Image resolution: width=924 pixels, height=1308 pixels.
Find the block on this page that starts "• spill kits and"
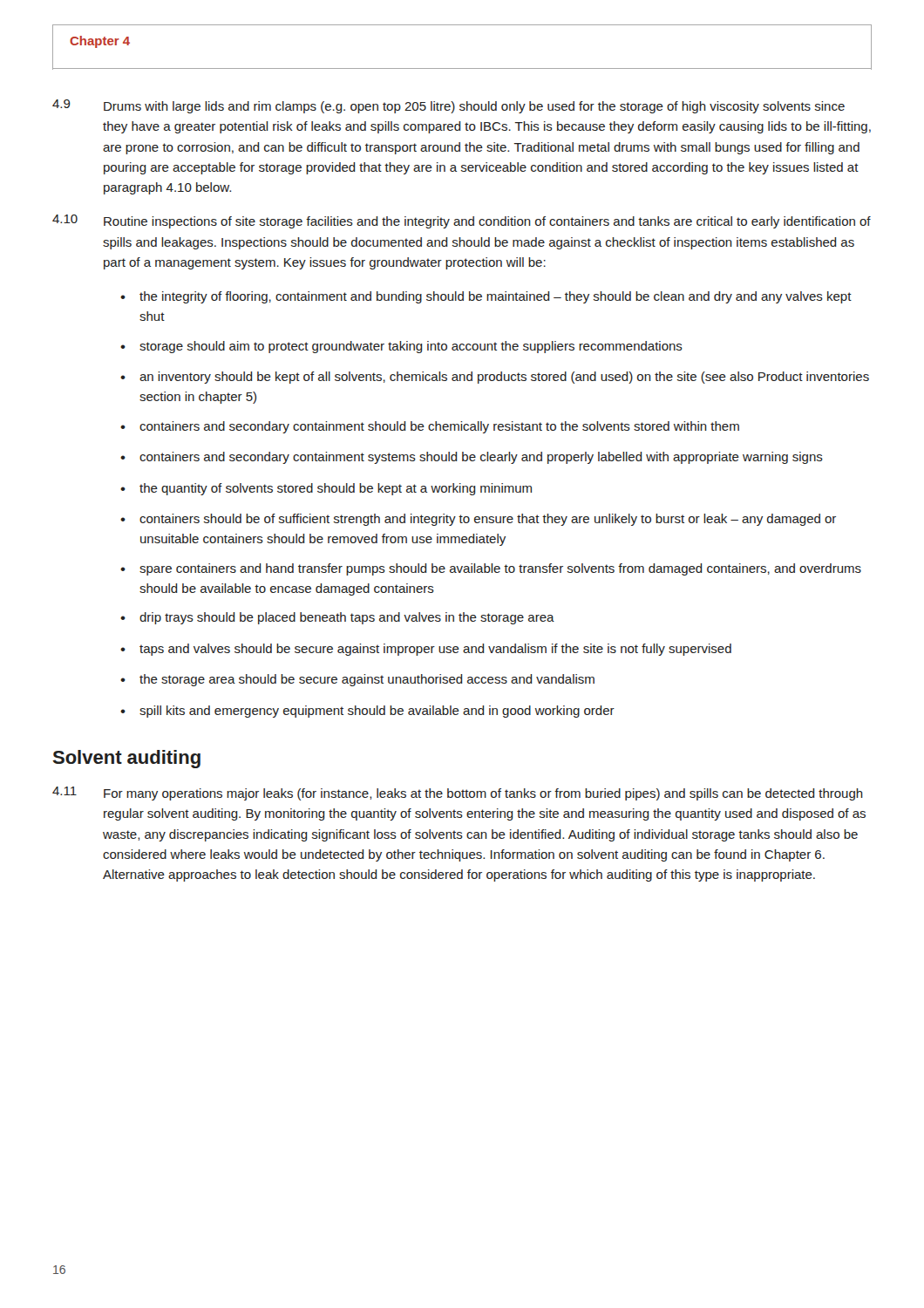496,711
